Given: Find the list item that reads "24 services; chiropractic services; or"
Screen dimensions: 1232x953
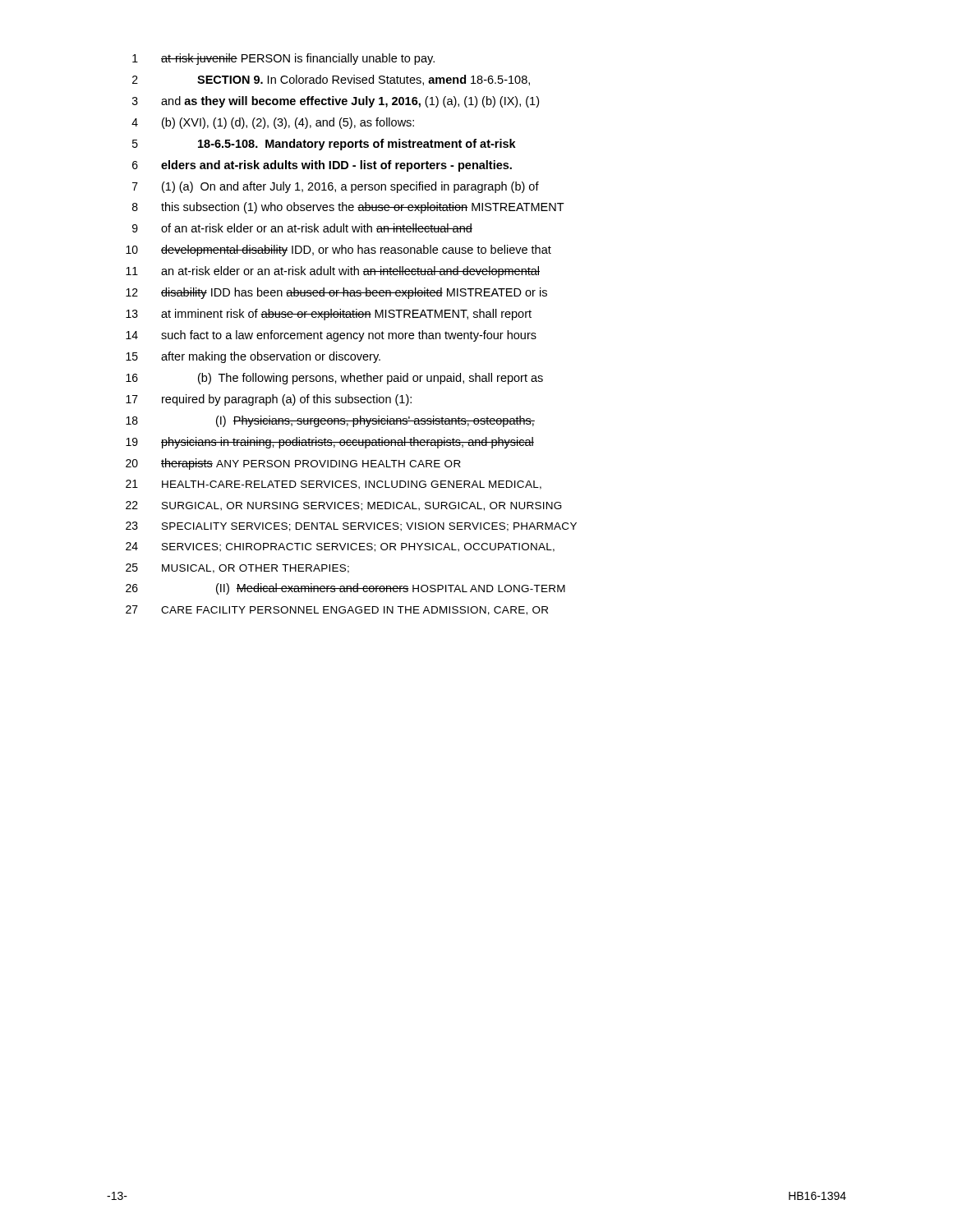Looking at the screenshot, I should pyautogui.click(x=476, y=547).
